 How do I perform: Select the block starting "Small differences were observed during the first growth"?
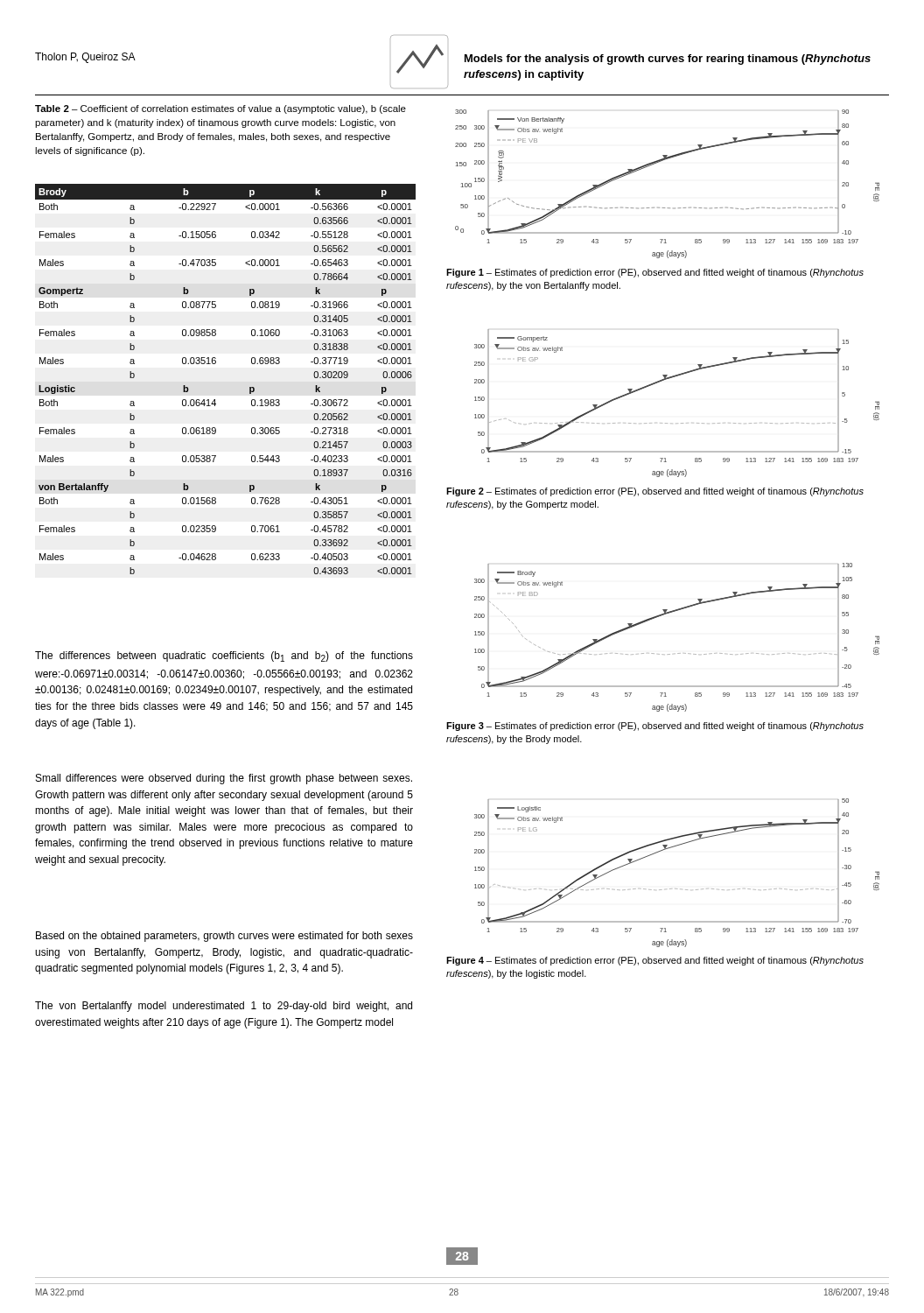224,819
